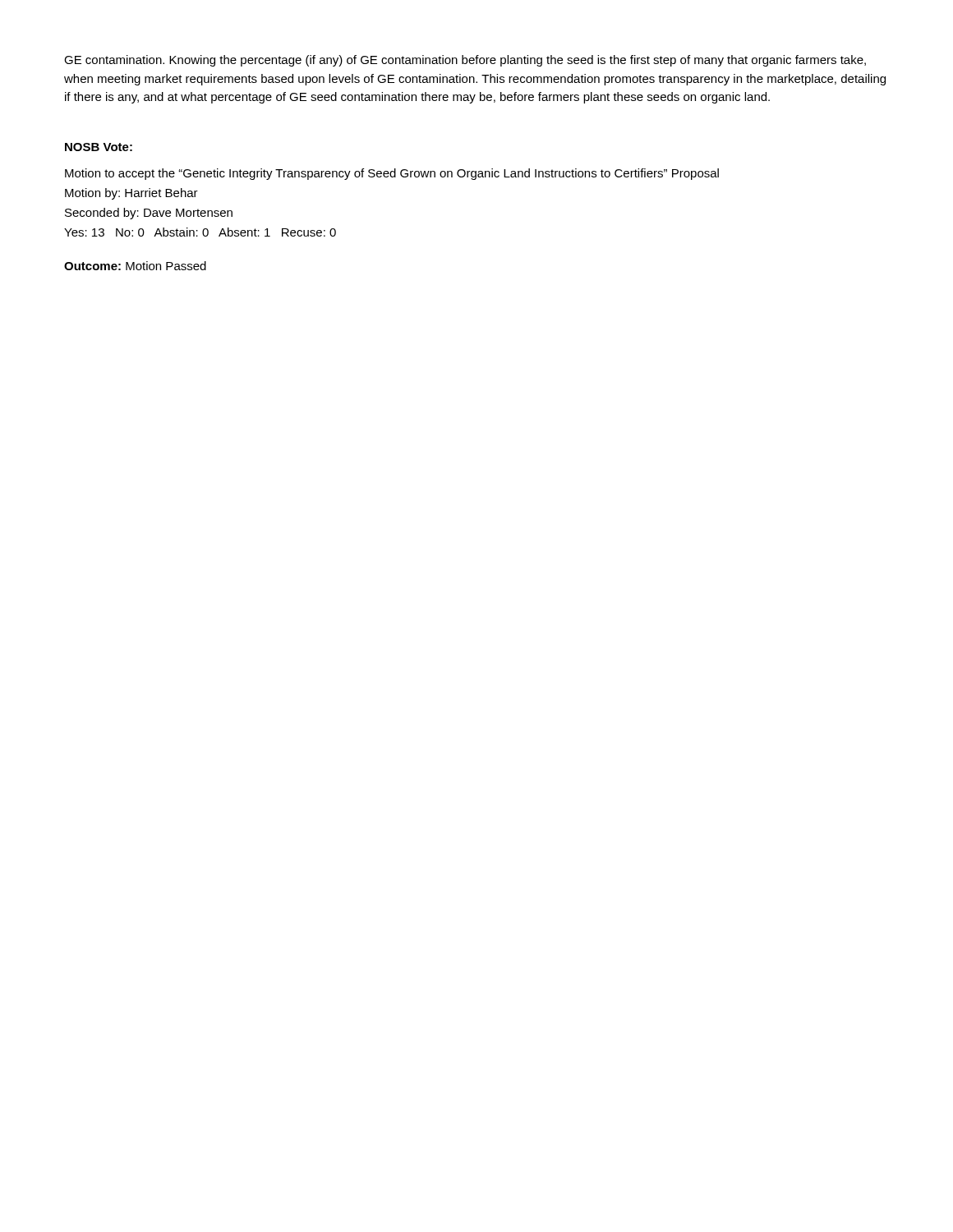This screenshot has height=1232, width=953.
Task: Click on the element starting "GE contamination. Knowing the"
Action: point(475,78)
